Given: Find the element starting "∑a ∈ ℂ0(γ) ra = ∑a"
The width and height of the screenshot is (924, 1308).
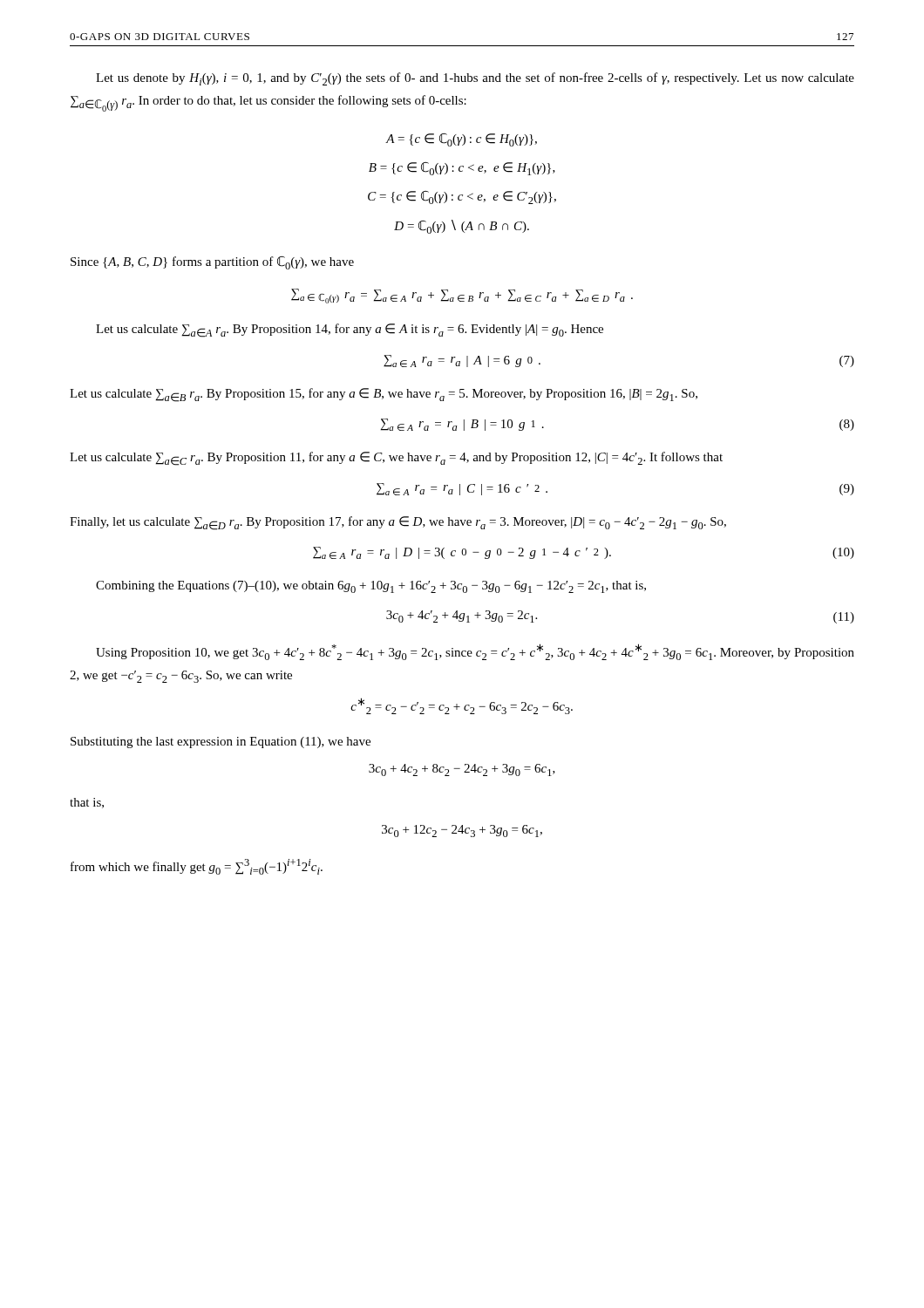Looking at the screenshot, I should pyautogui.click(x=462, y=295).
